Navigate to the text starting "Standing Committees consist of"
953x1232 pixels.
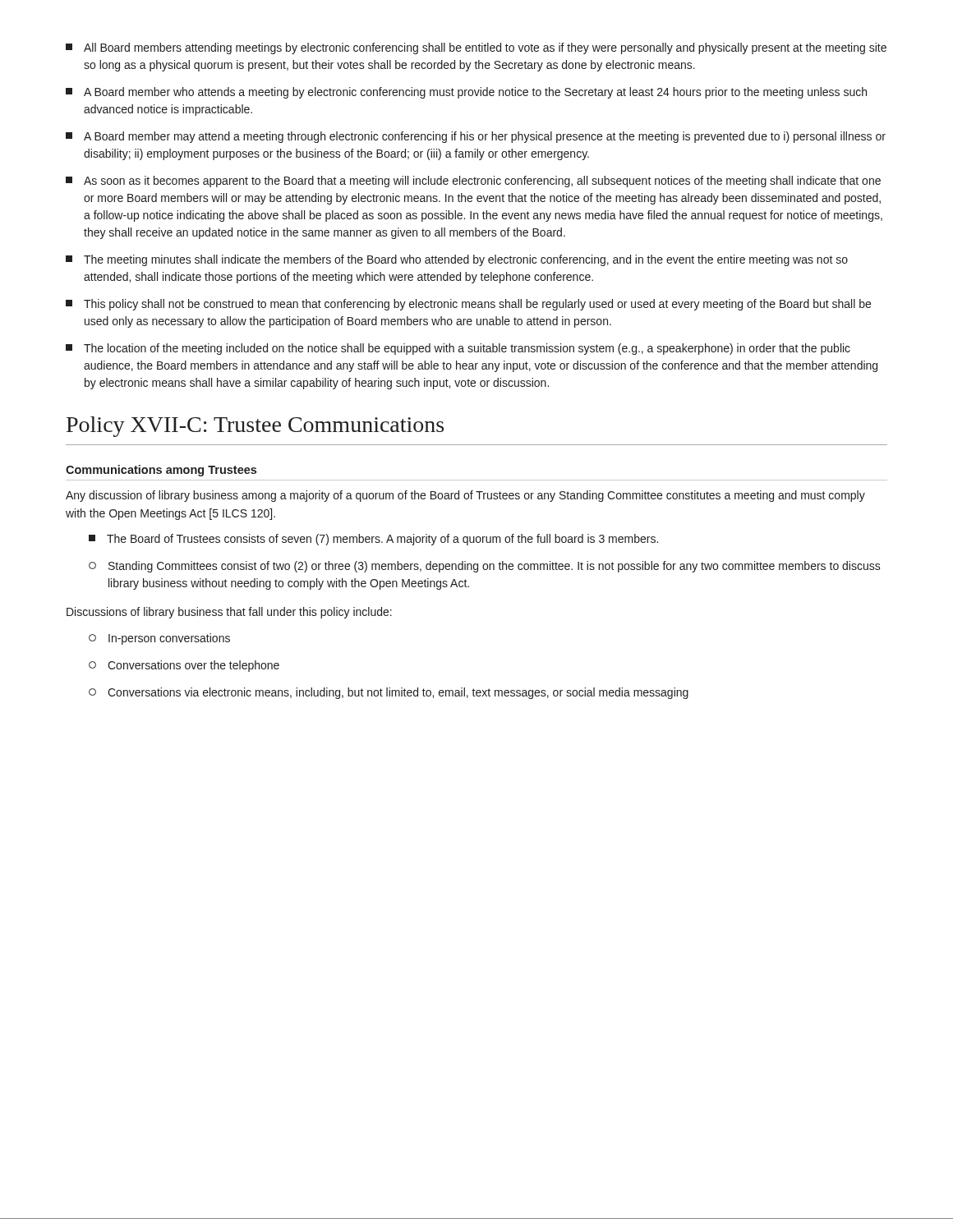(x=488, y=575)
